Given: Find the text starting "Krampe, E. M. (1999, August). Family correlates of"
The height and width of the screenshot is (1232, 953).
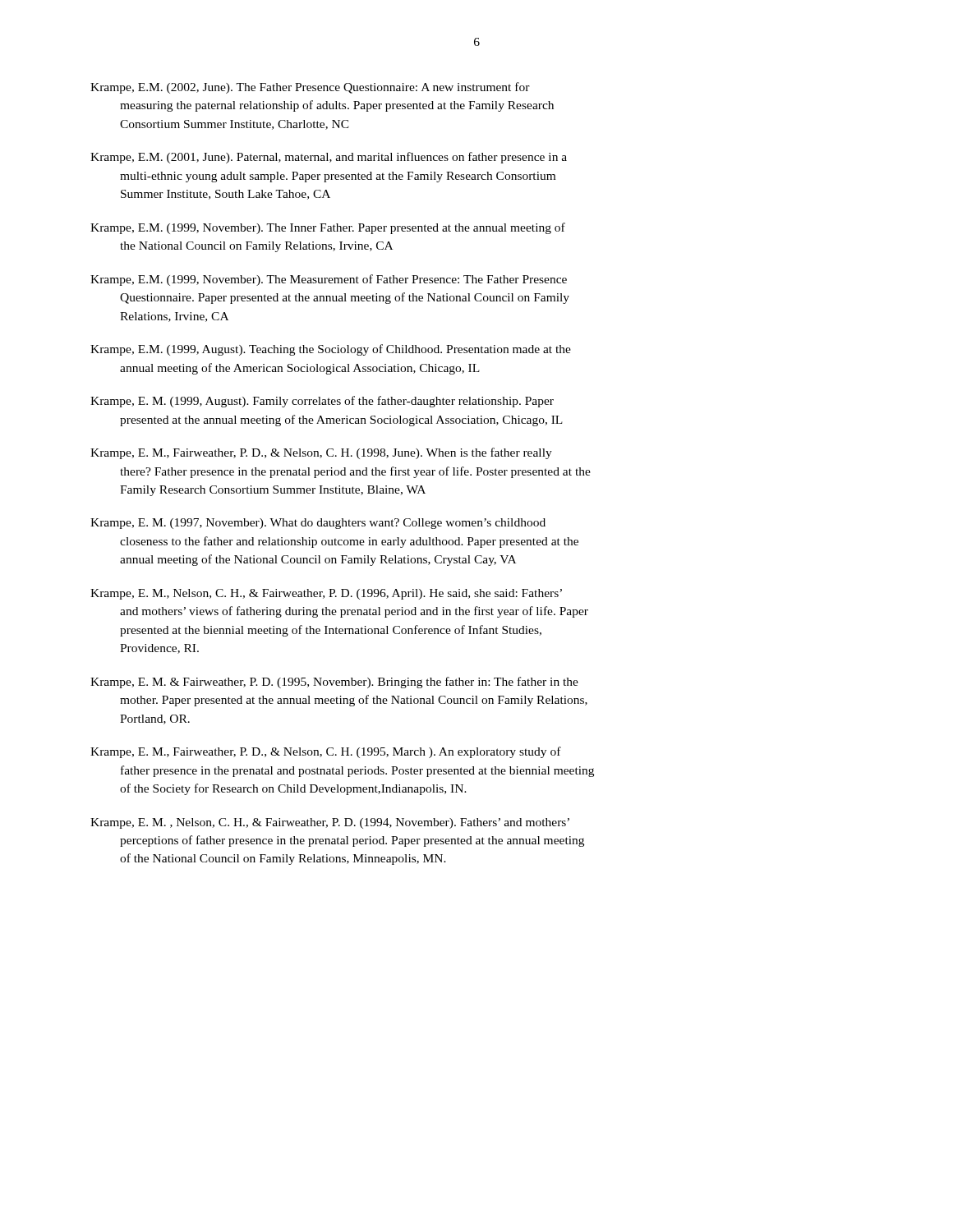Looking at the screenshot, I should [476, 411].
